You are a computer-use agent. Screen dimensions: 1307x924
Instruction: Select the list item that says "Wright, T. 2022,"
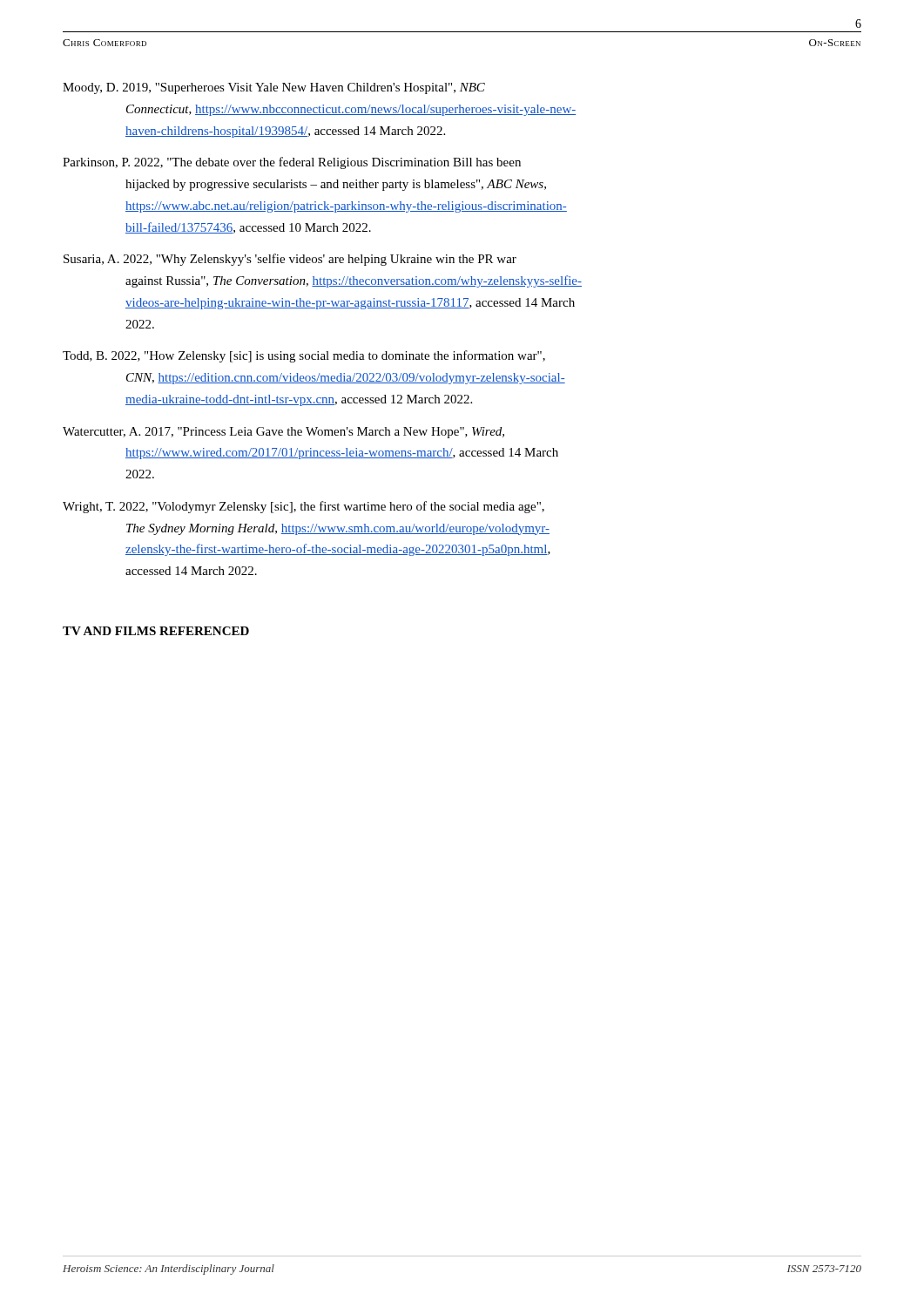462,539
